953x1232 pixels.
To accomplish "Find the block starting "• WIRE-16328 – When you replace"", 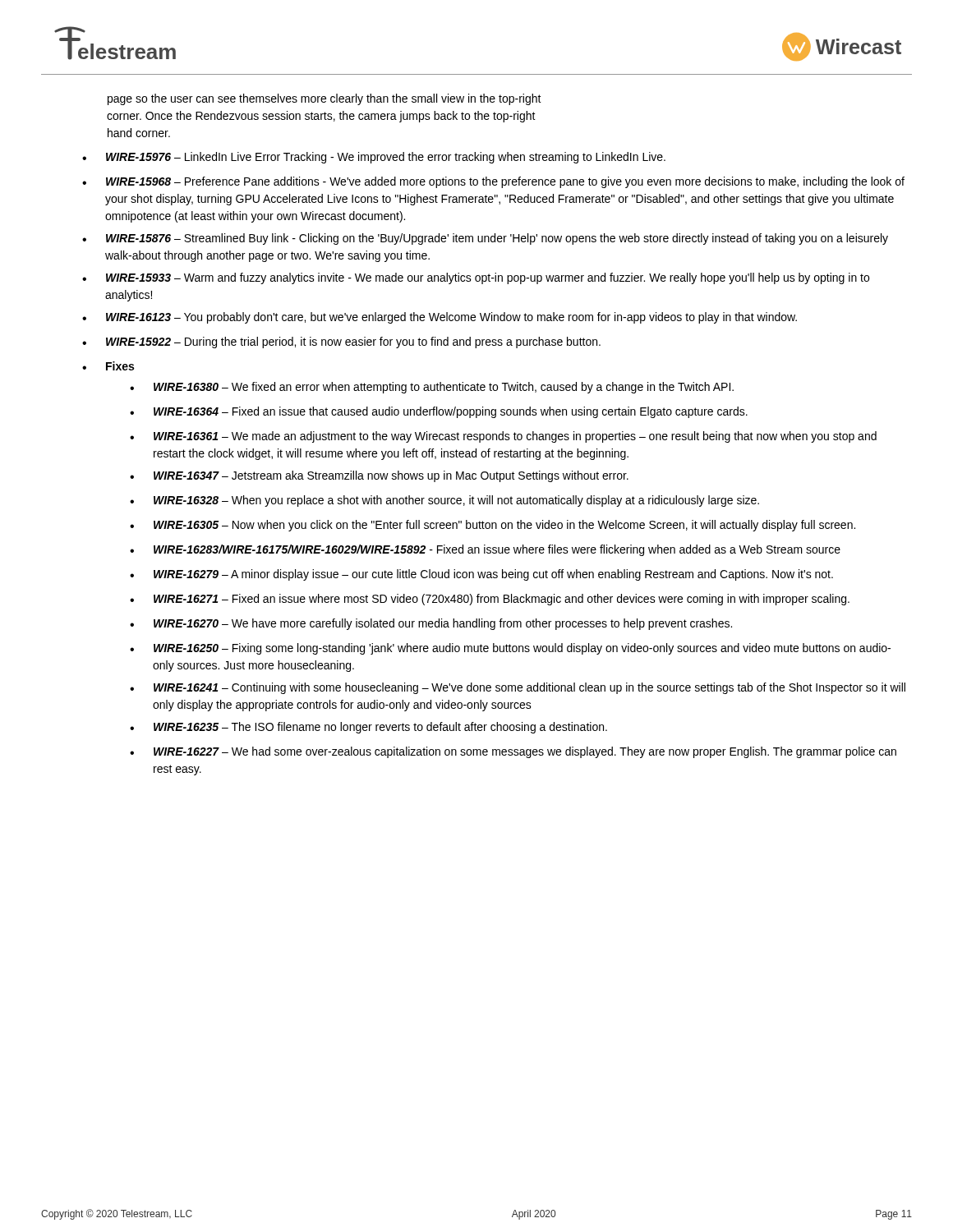I will [x=521, y=502].
